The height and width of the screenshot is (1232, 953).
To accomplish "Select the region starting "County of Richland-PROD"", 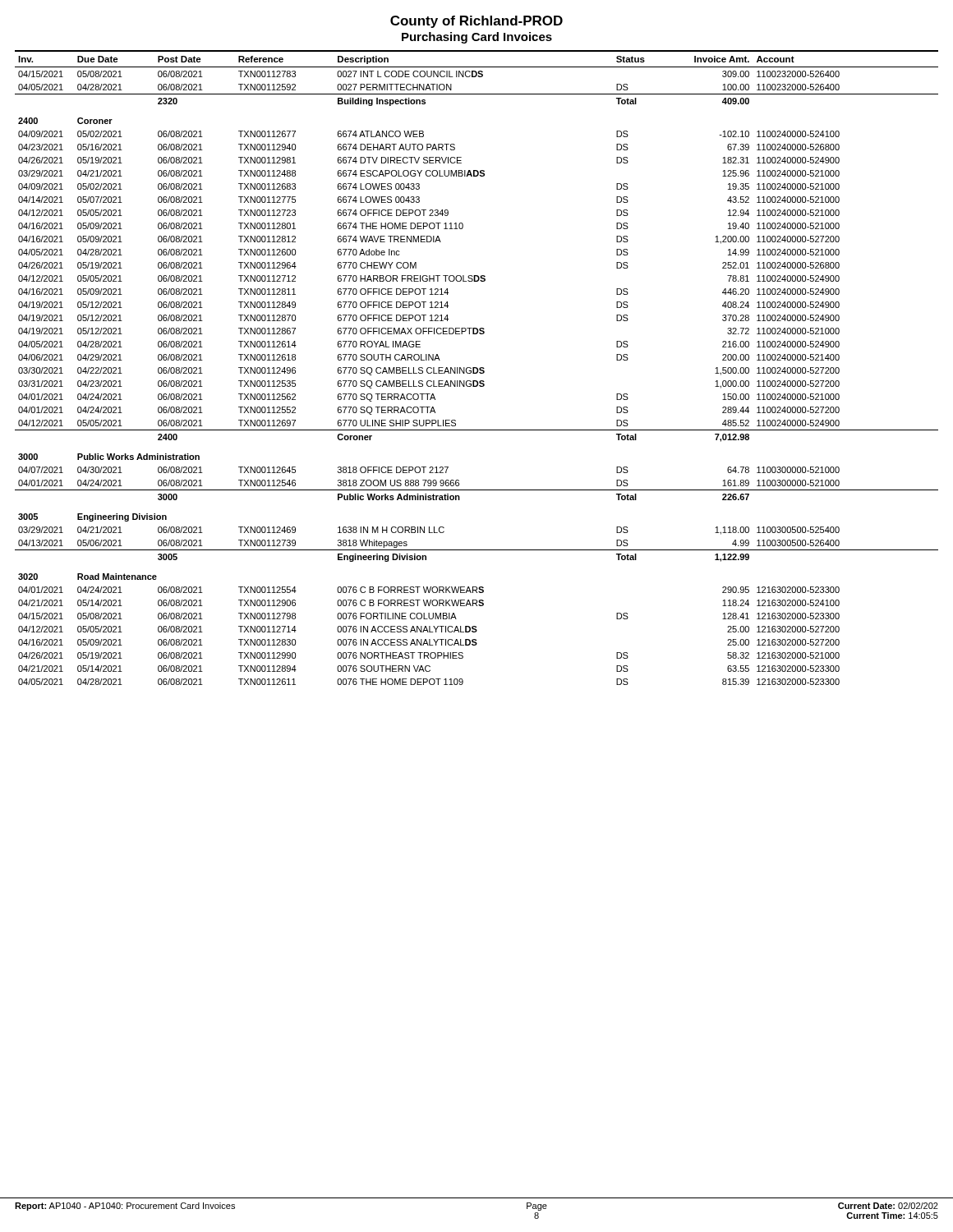I will 476,21.
